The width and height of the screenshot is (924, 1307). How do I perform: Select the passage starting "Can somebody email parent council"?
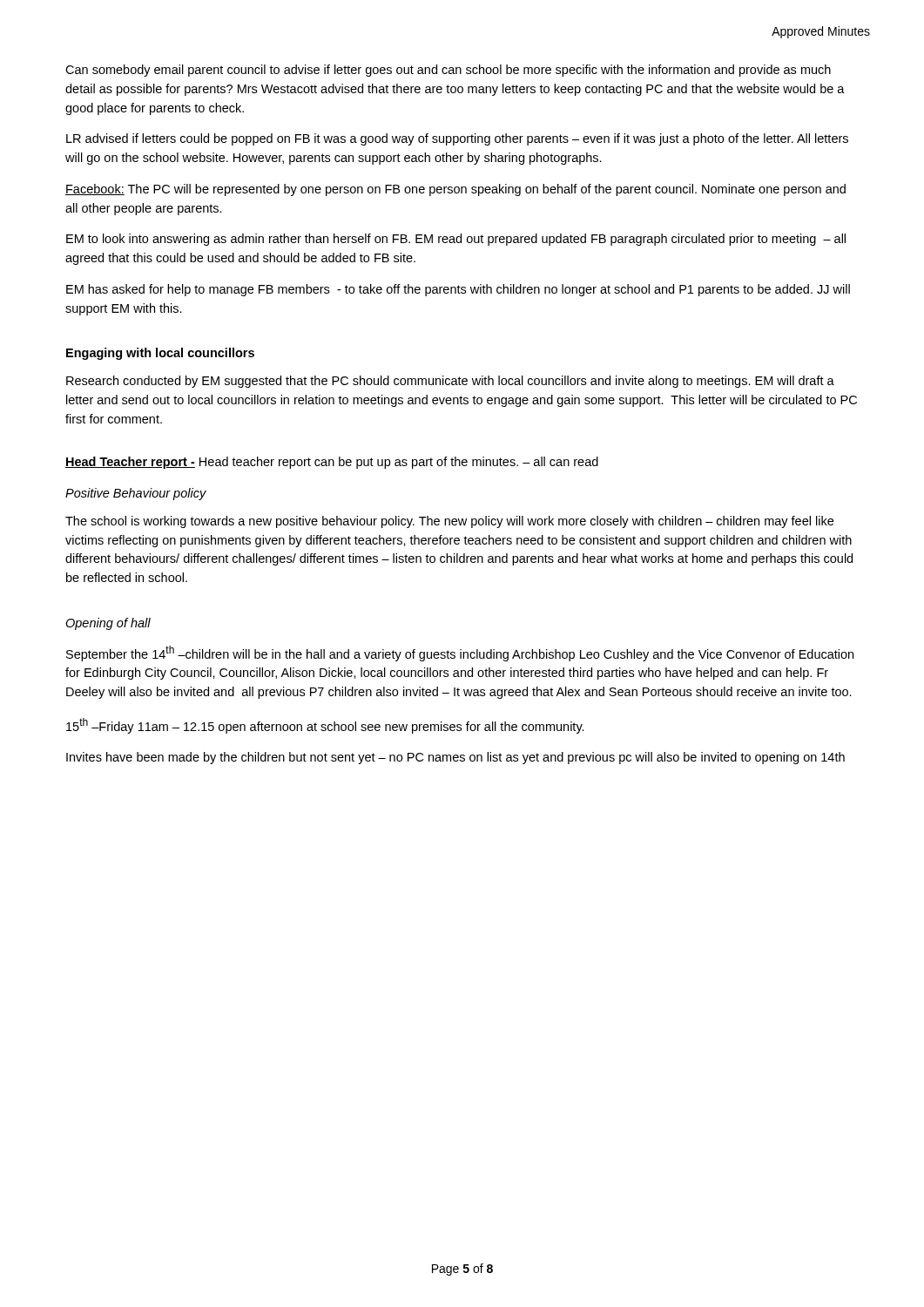click(x=455, y=89)
